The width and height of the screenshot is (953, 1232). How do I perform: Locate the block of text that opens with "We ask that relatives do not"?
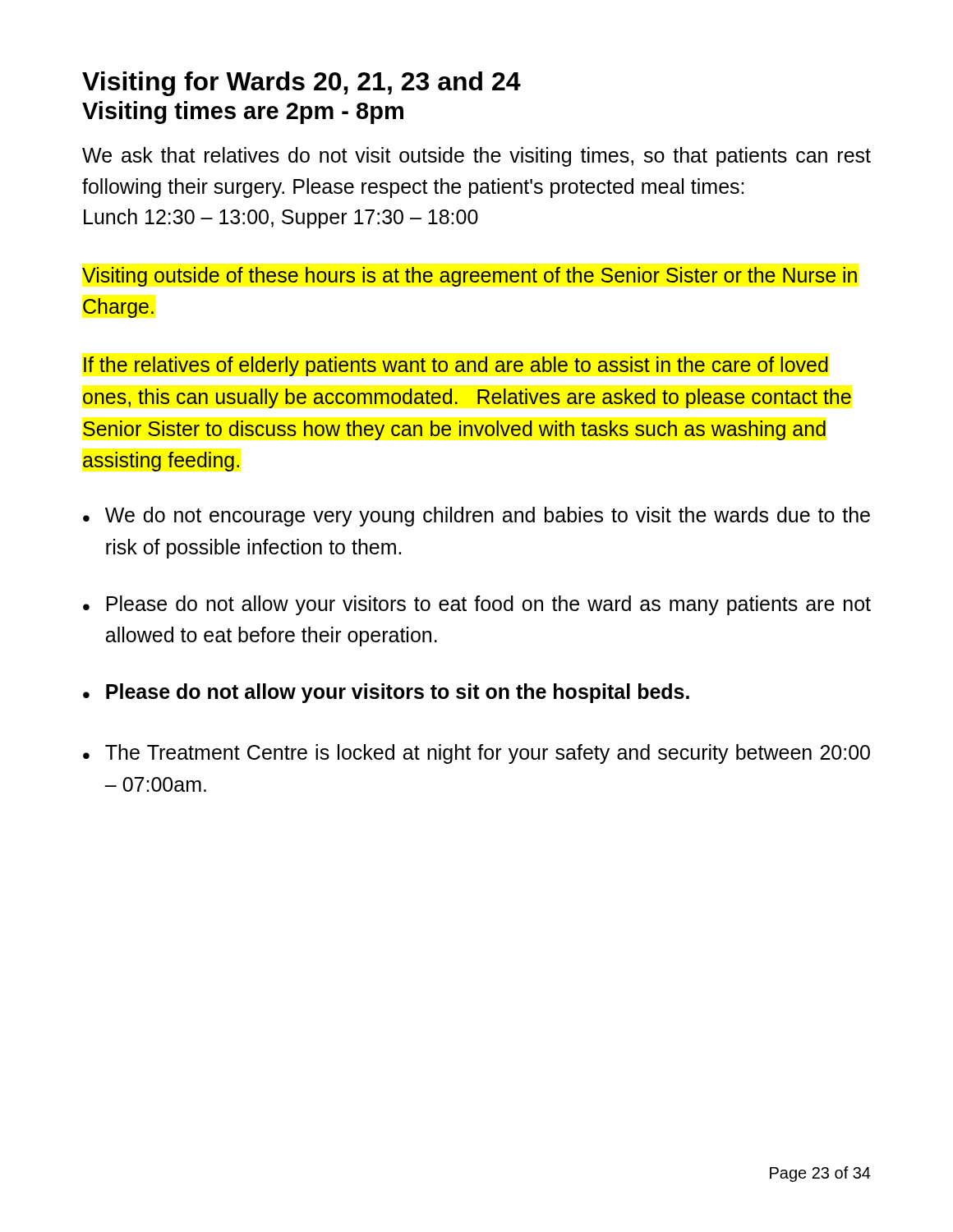pos(476,186)
